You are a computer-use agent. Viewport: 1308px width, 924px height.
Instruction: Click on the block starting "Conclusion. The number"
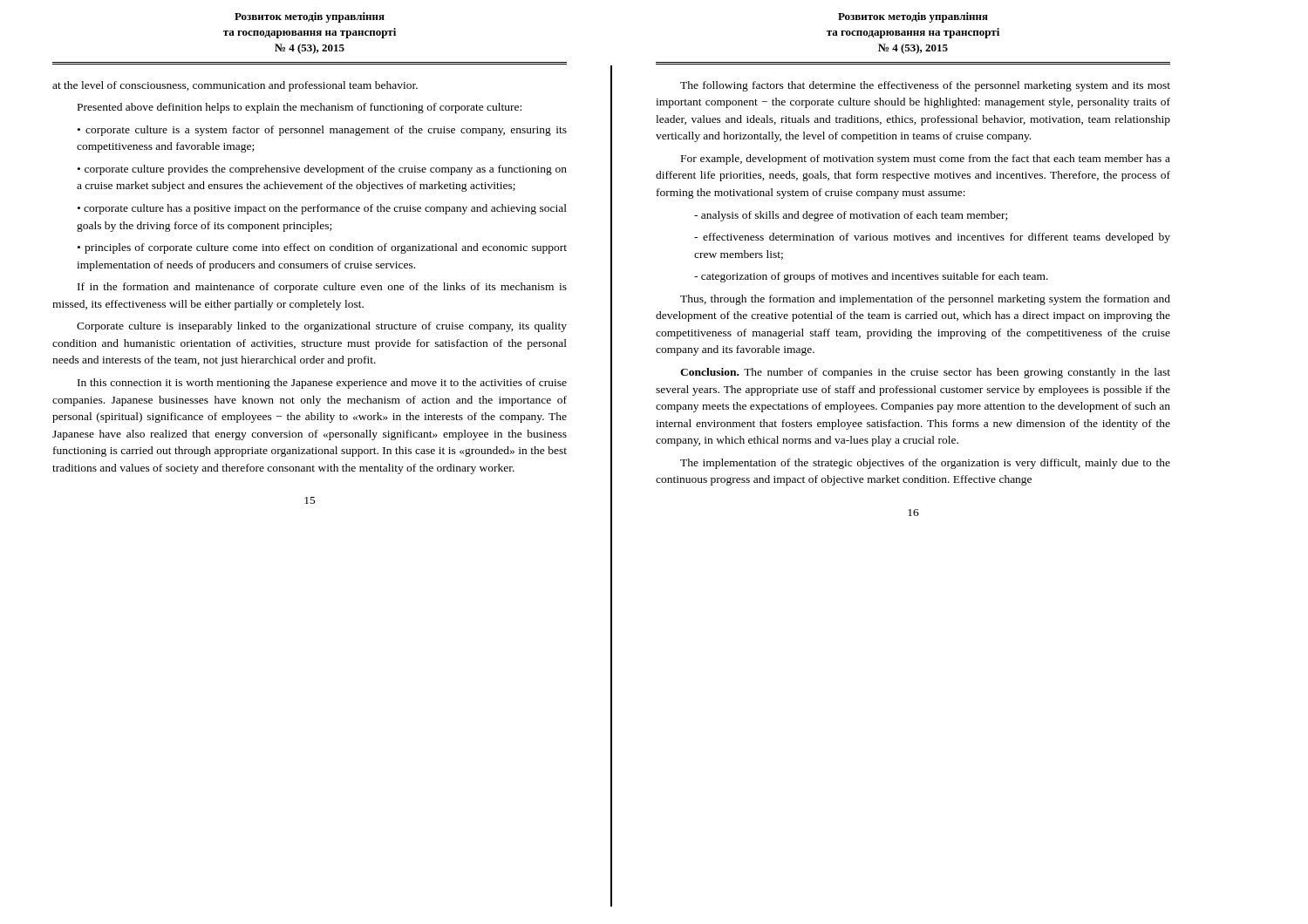click(x=913, y=406)
